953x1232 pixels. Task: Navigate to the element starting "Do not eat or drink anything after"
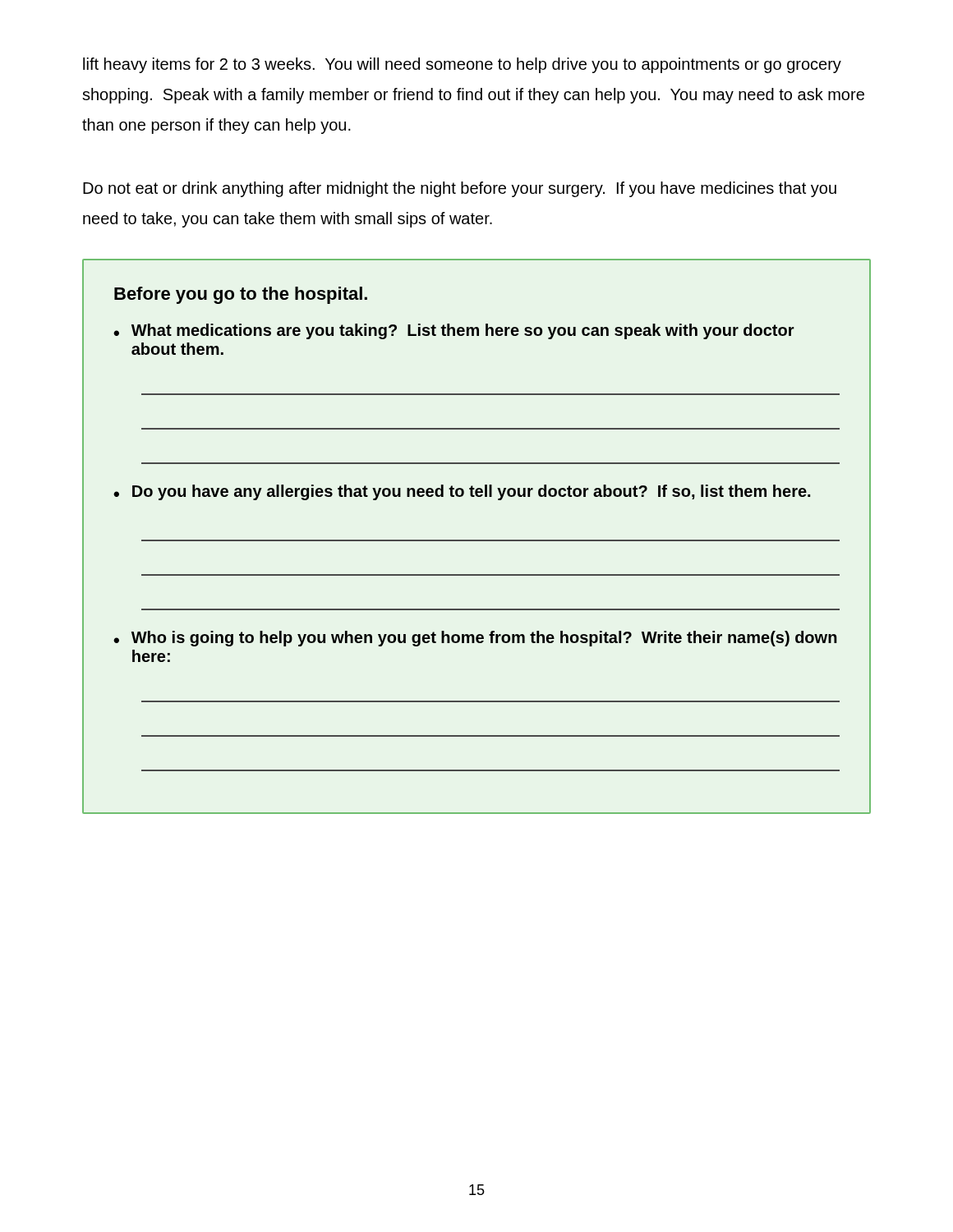point(460,203)
